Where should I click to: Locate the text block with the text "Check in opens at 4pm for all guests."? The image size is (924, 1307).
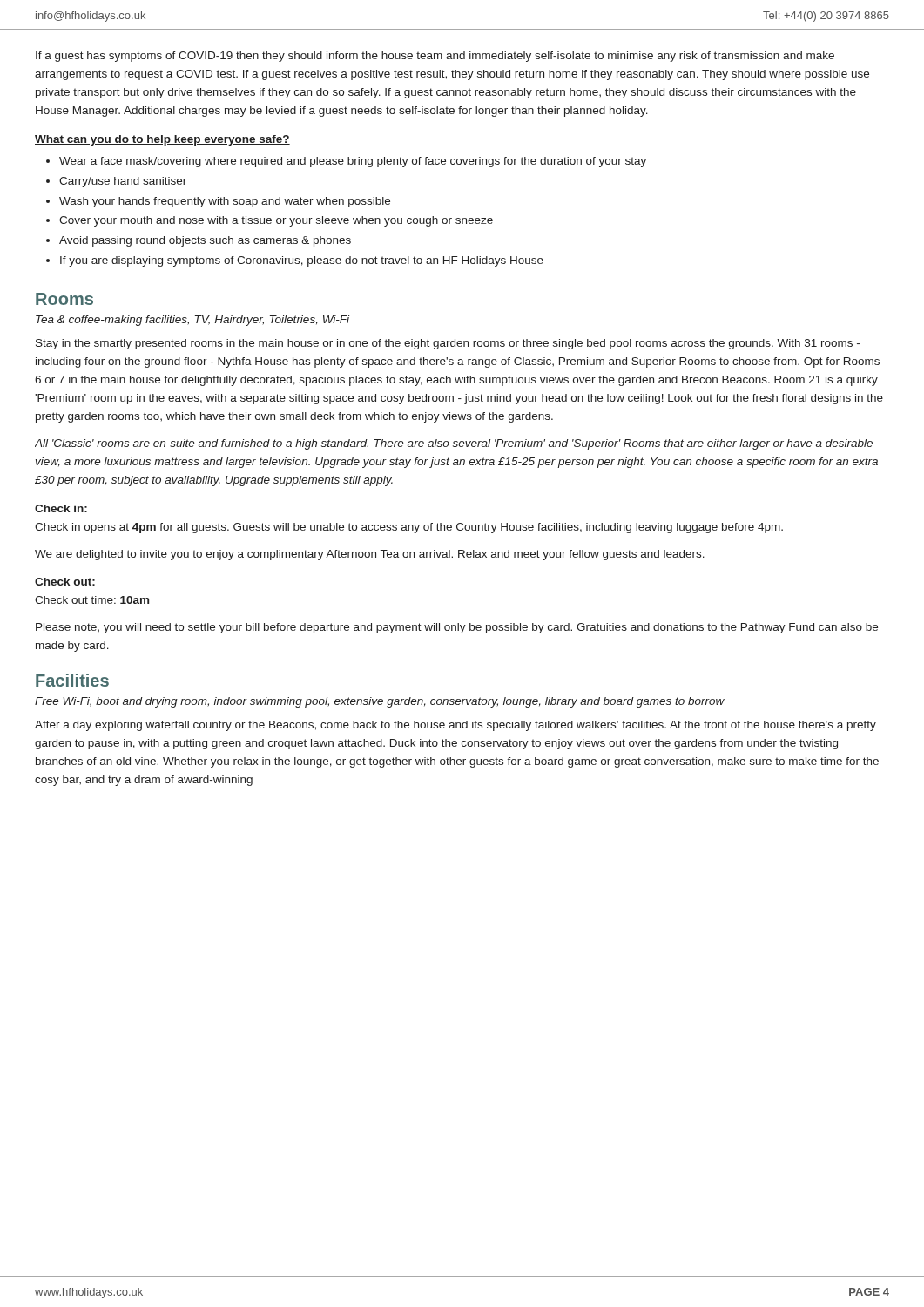pyautogui.click(x=409, y=526)
